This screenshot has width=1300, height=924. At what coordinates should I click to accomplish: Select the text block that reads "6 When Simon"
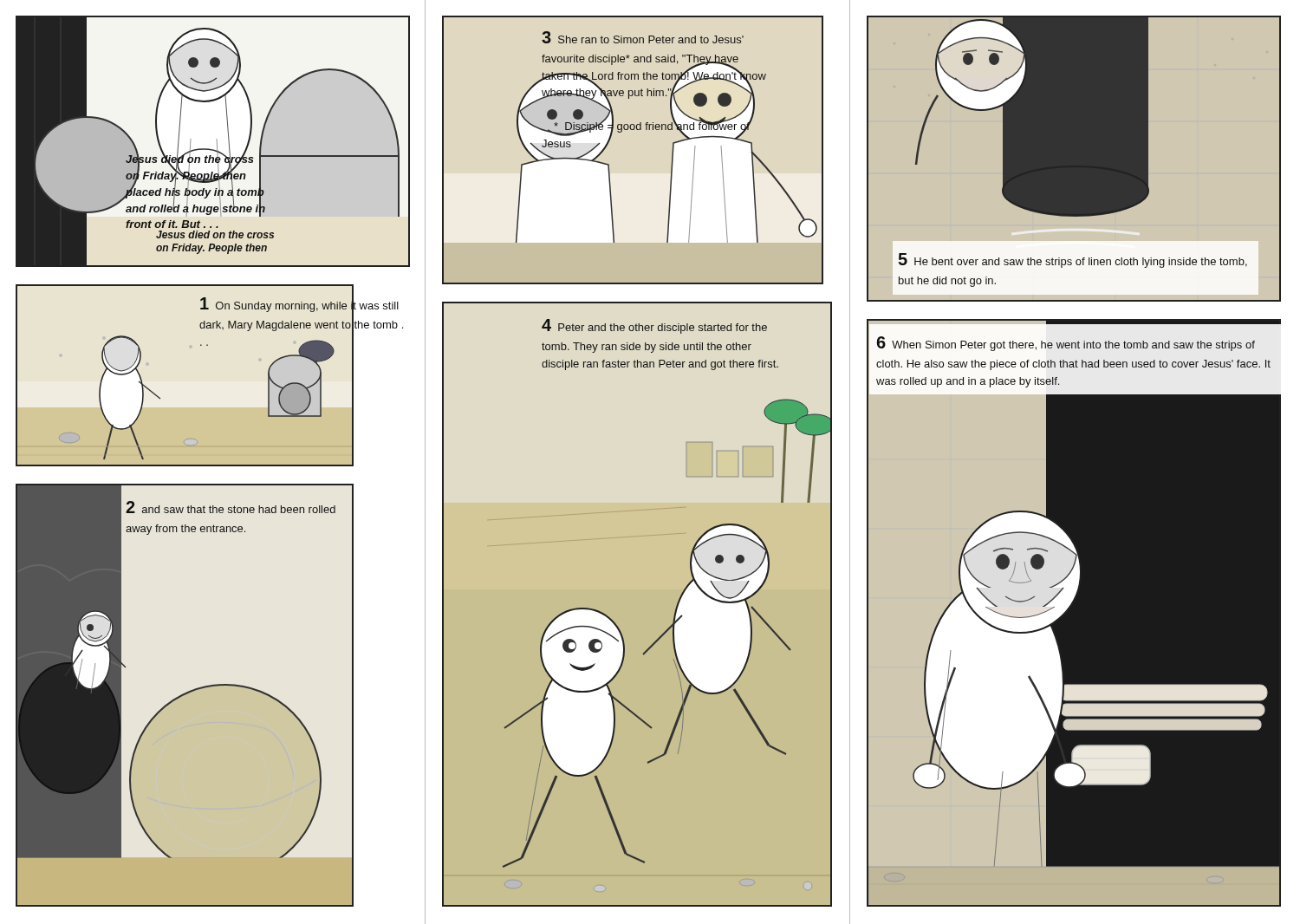click(1073, 360)
